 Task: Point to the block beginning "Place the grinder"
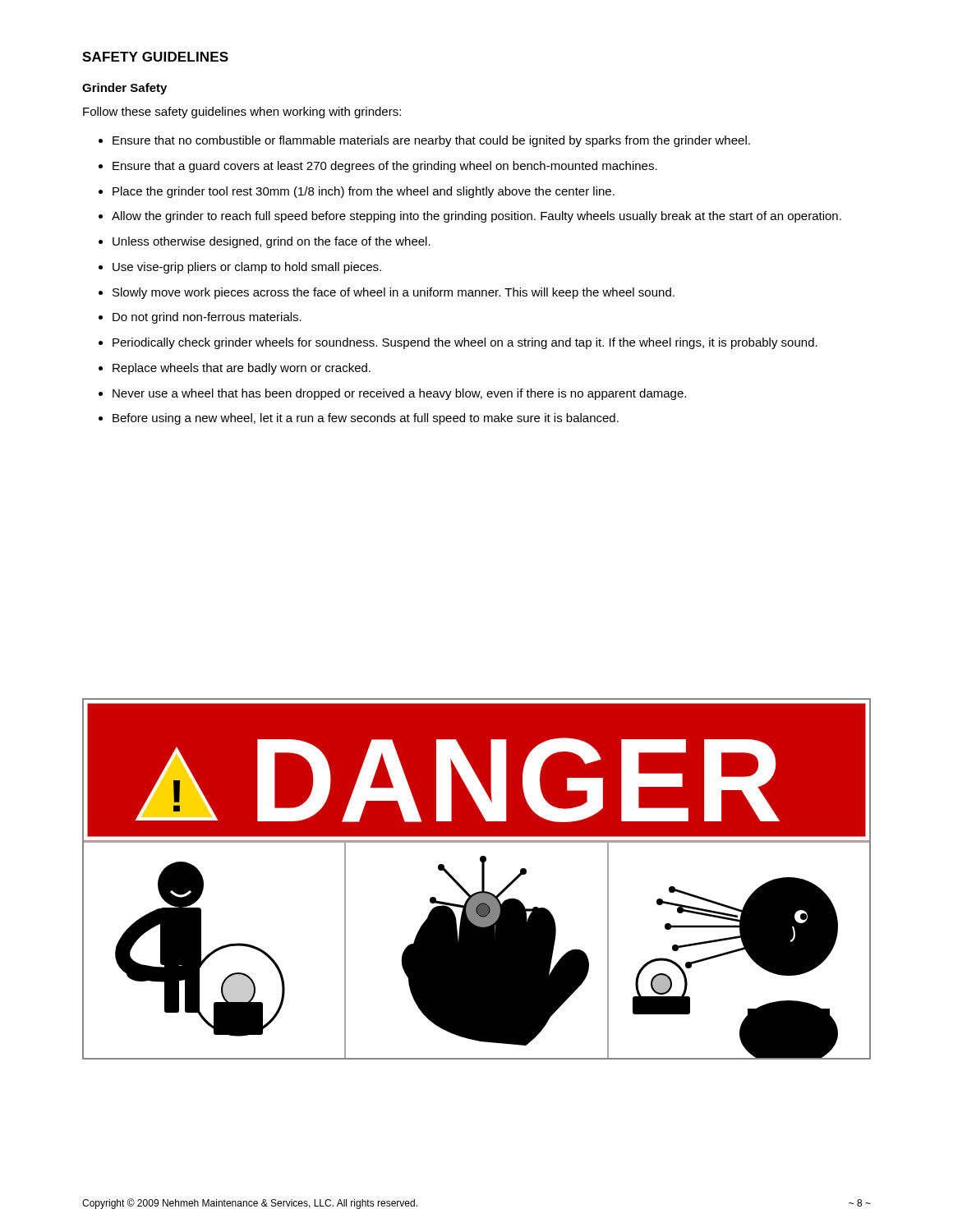[x=363, y=191]
